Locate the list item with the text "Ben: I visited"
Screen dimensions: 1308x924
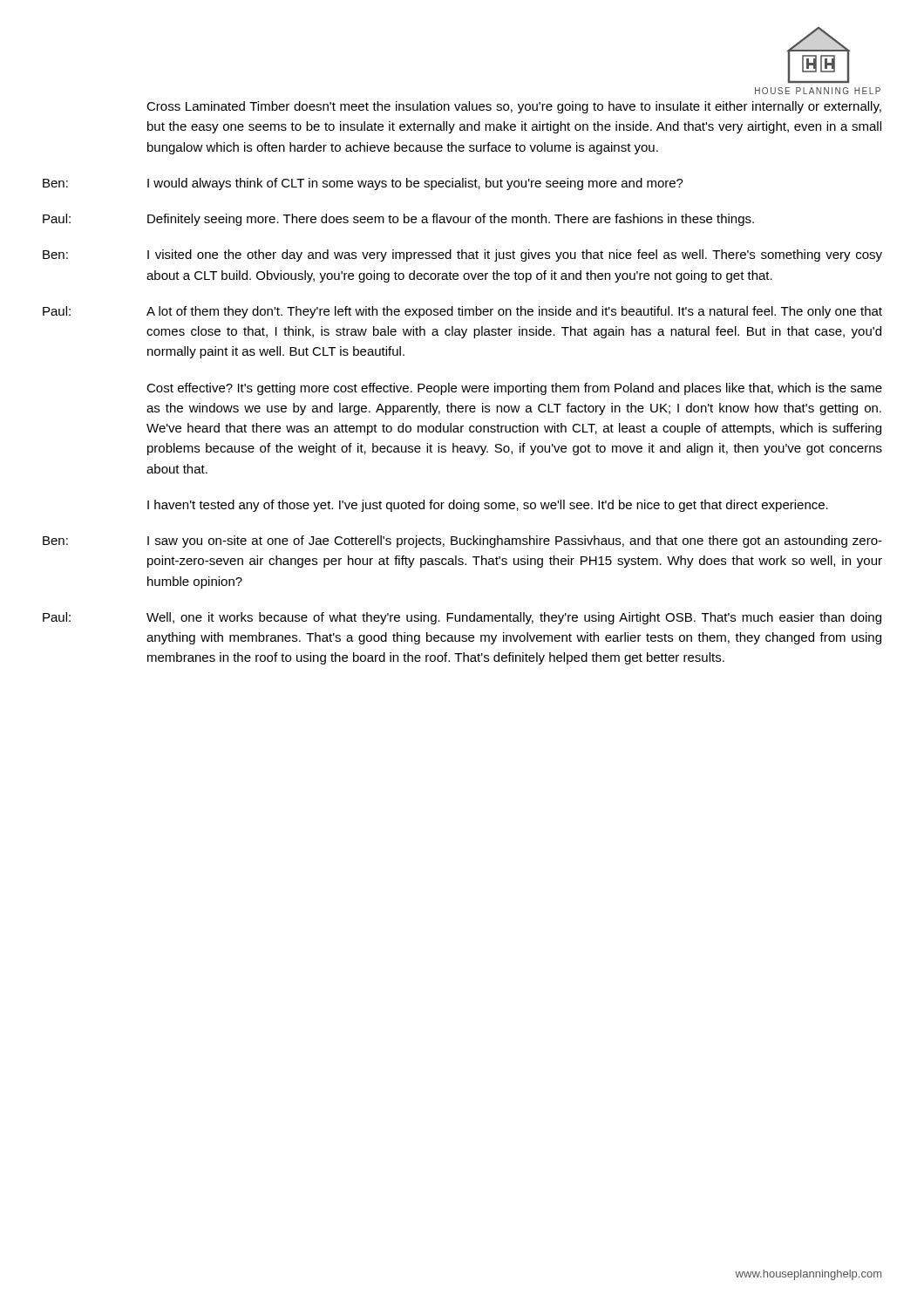pyautogui.click(x=462, y=265)
